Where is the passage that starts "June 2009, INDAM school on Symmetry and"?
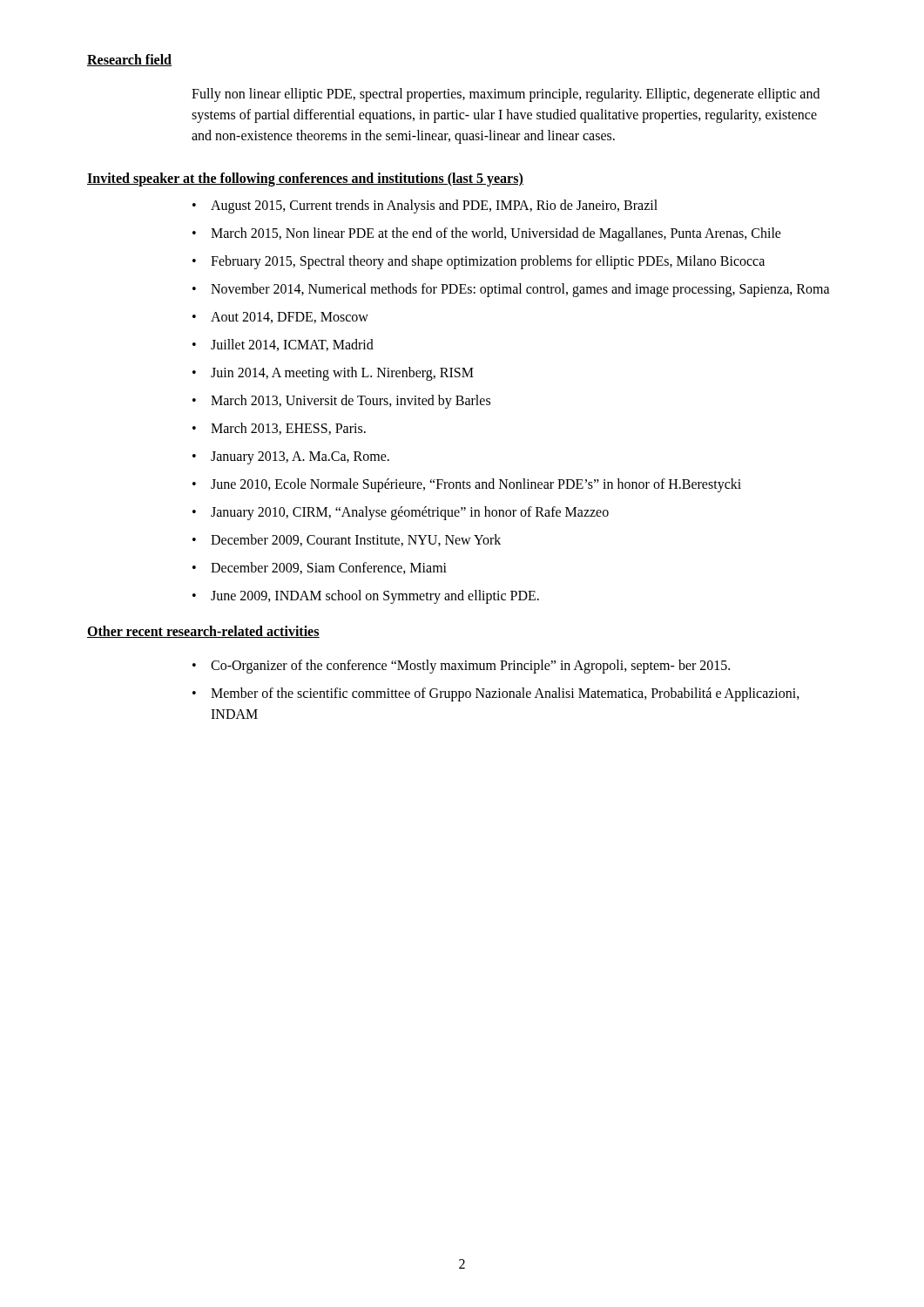 [375, 596]
